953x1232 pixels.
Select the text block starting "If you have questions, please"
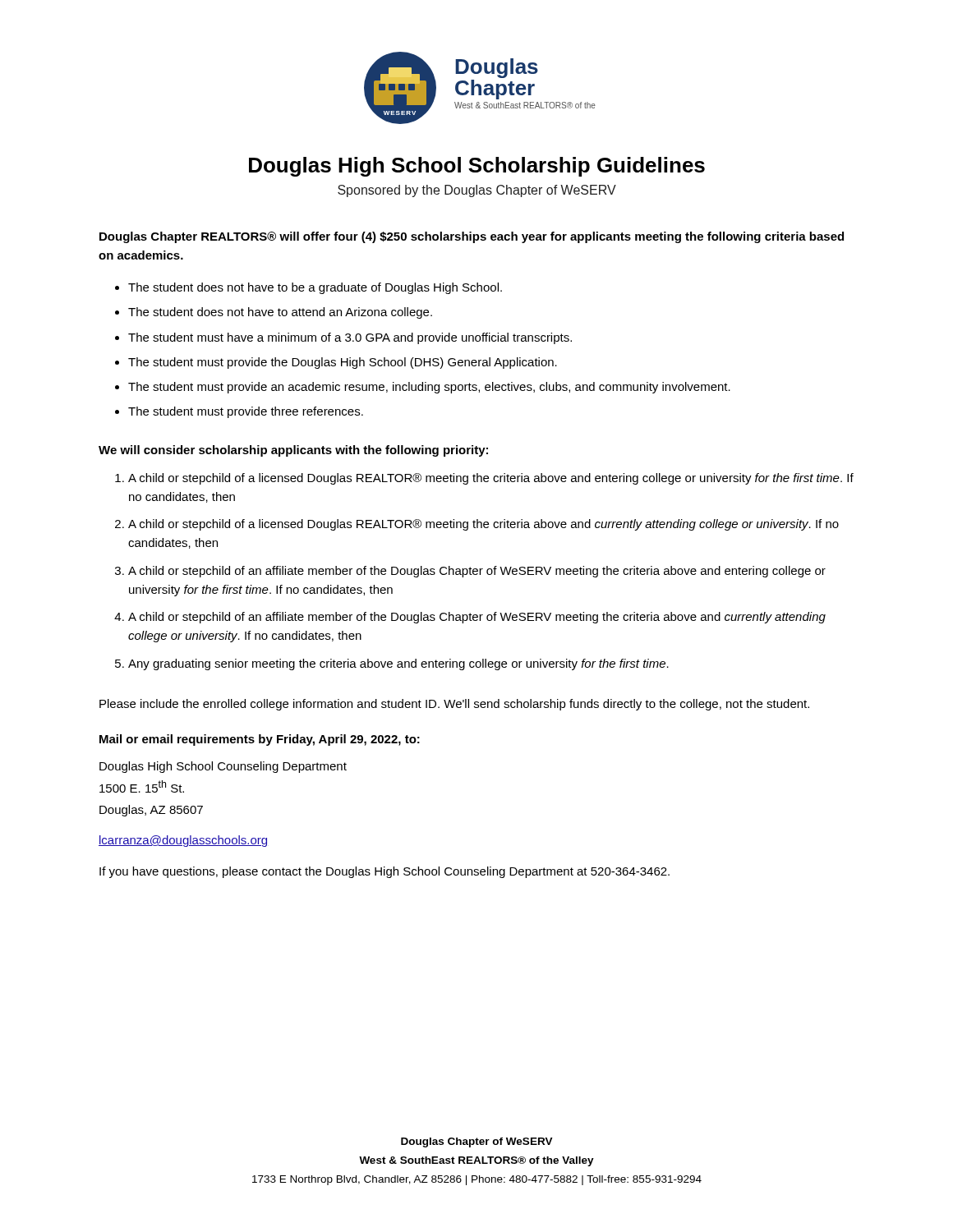(x=385, y=871)
